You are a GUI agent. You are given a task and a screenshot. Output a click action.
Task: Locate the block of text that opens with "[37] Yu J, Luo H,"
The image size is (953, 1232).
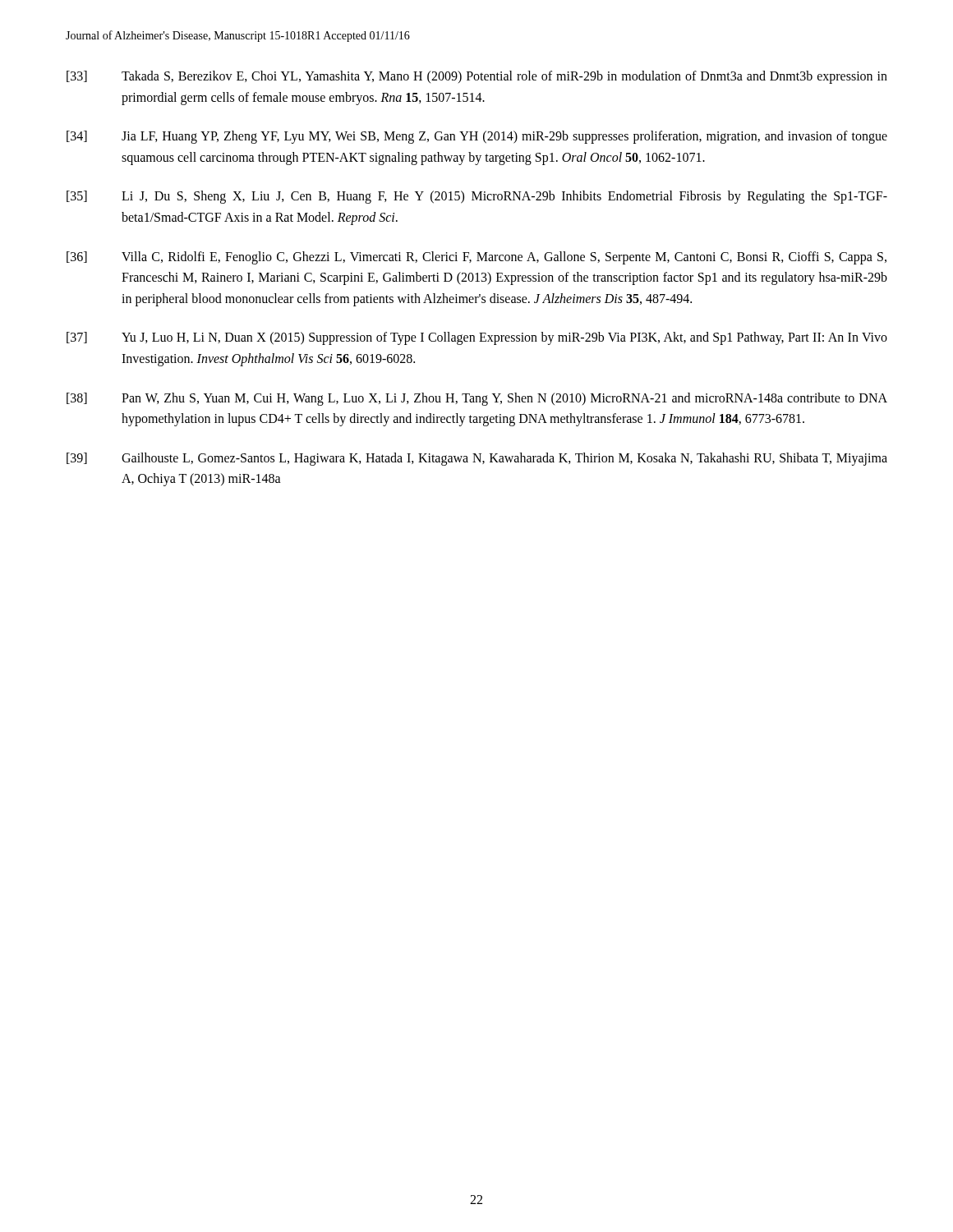(x=476, y=348)
